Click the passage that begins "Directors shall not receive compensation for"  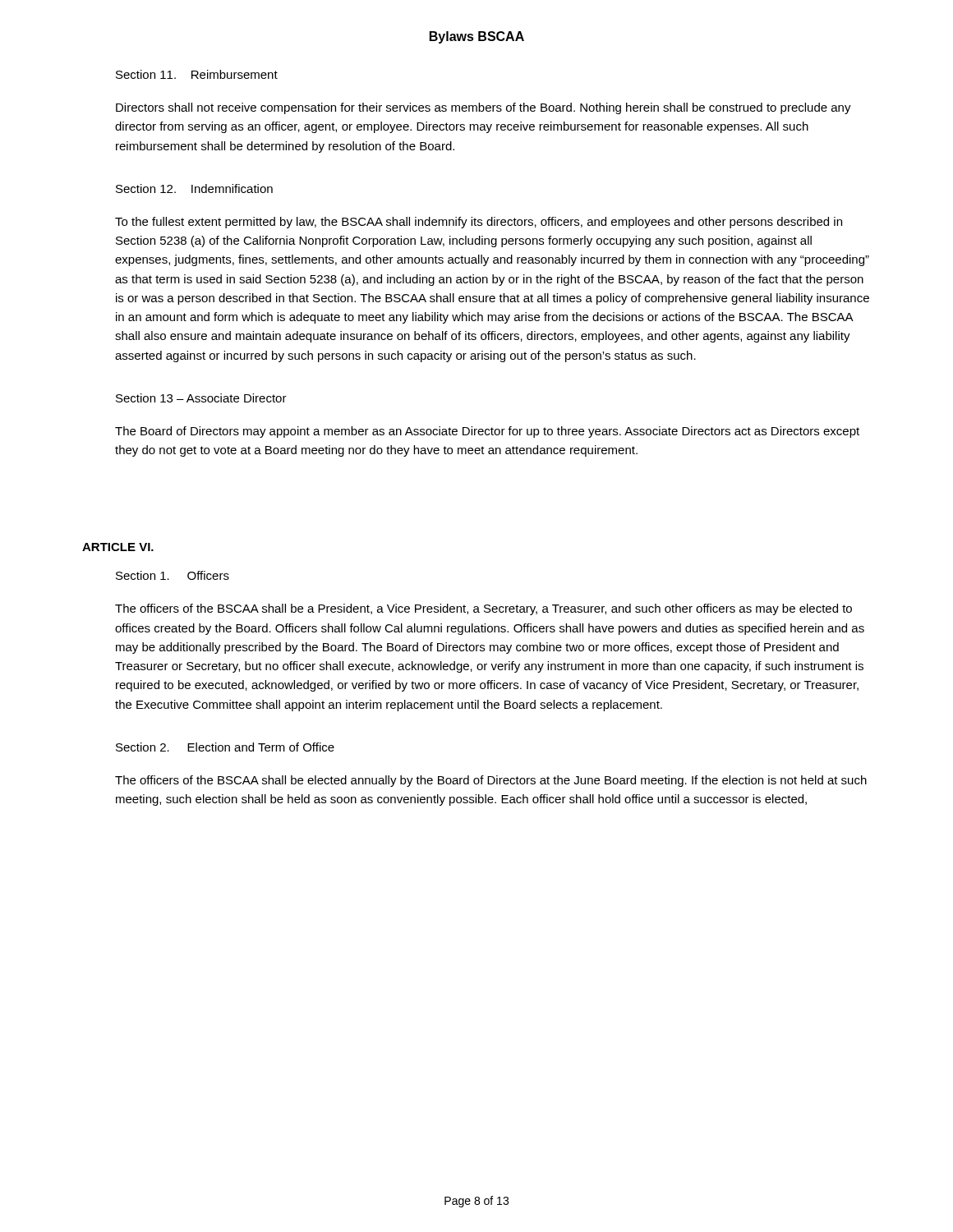pyautogui.click(x=483, y=126)
